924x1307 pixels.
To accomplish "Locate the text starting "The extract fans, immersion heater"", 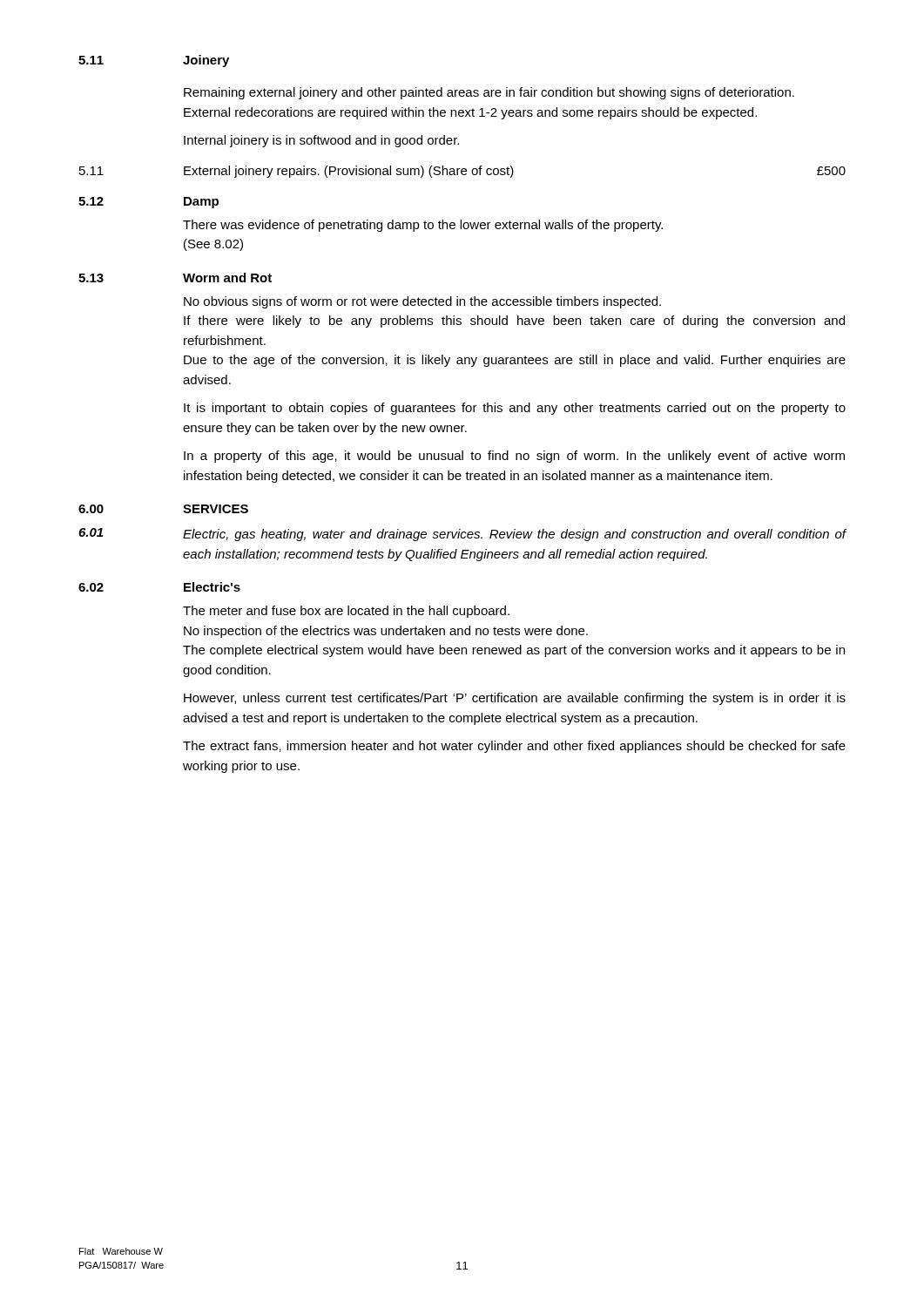I will tap(514, 755).
